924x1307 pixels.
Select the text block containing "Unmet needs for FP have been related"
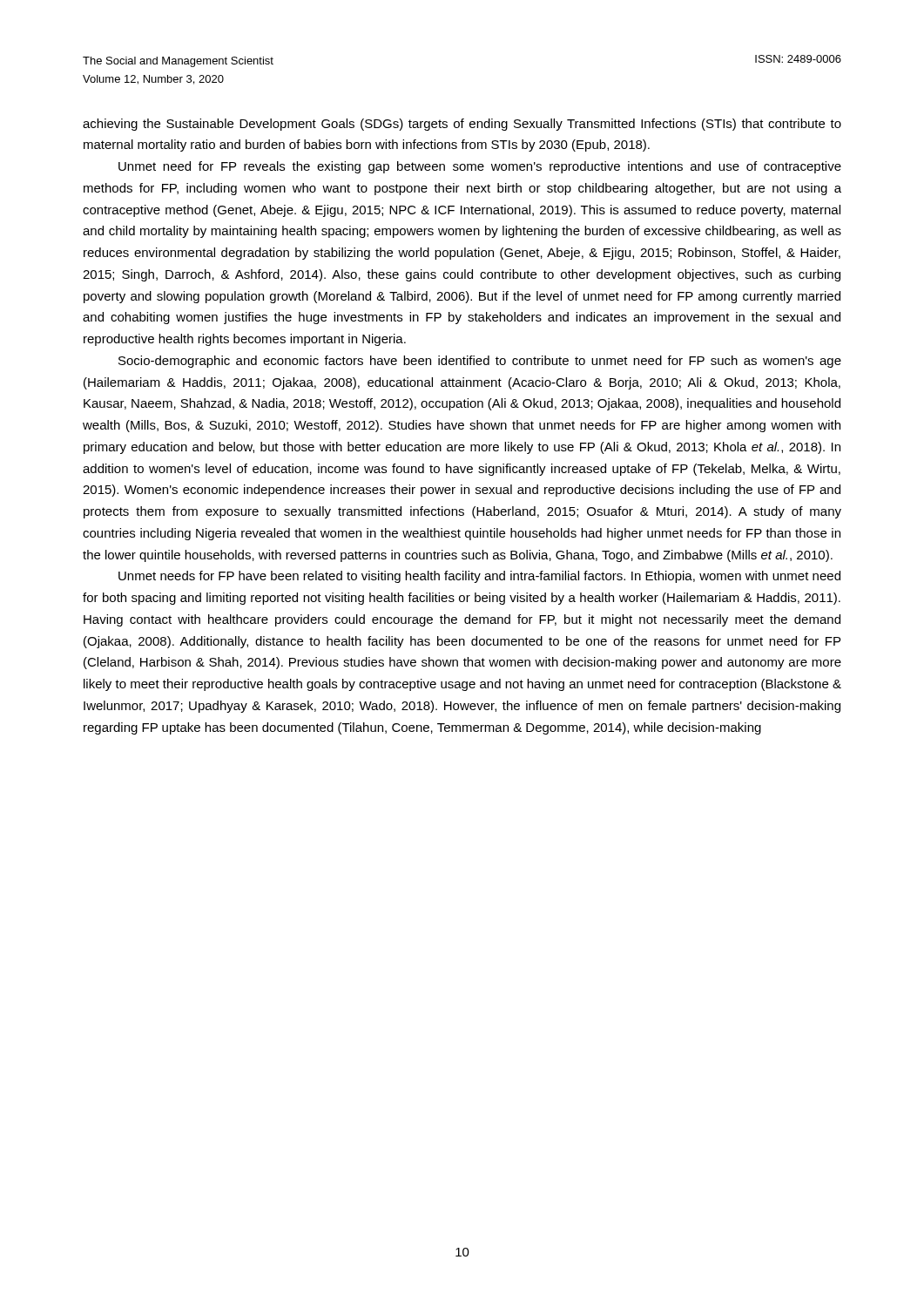coord(462,652)
